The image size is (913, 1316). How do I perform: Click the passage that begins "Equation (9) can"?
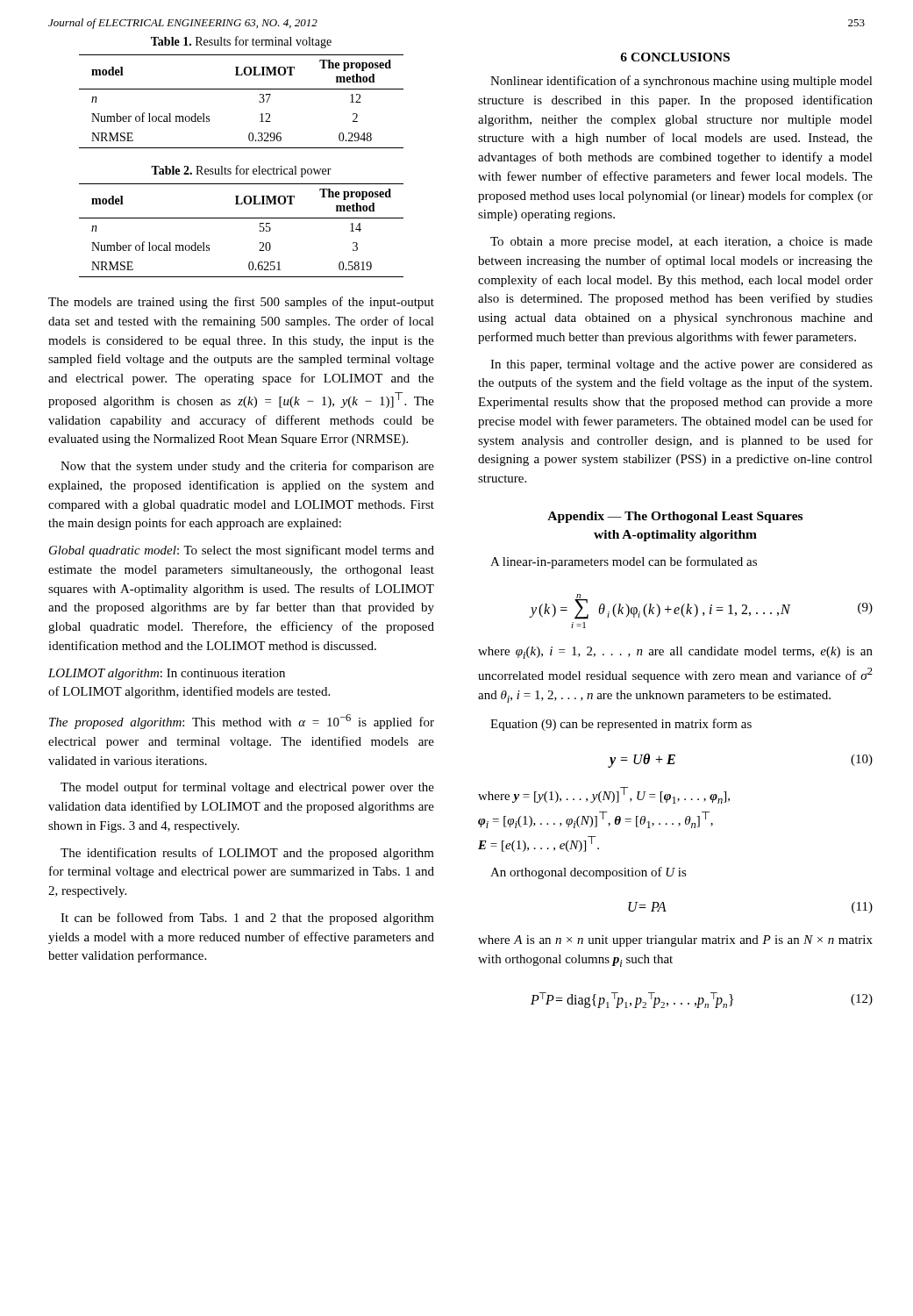point(621,724)
